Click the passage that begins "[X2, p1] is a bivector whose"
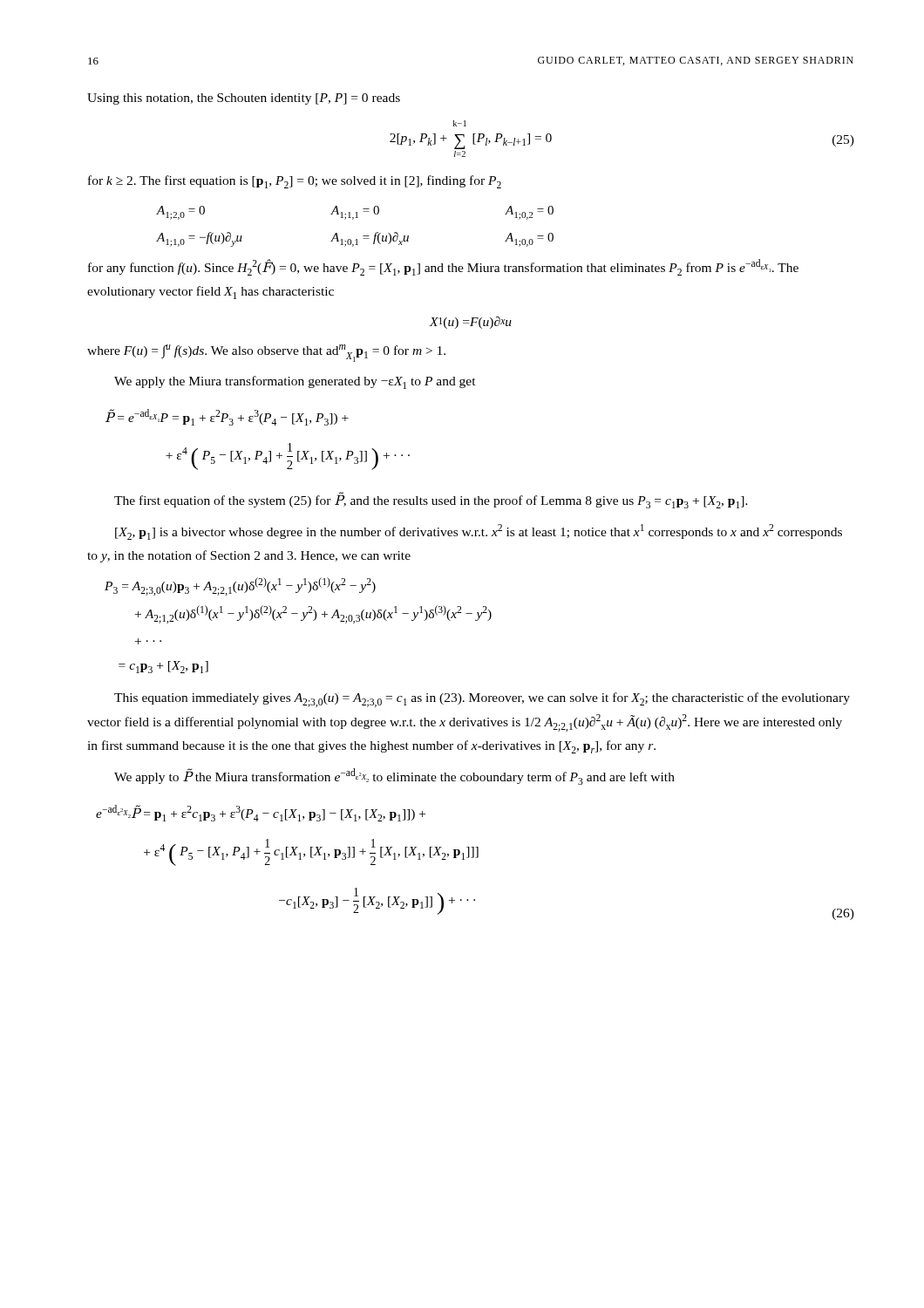Image resolution: width=924 pixels, height=1308 pixels. point(465,542)
